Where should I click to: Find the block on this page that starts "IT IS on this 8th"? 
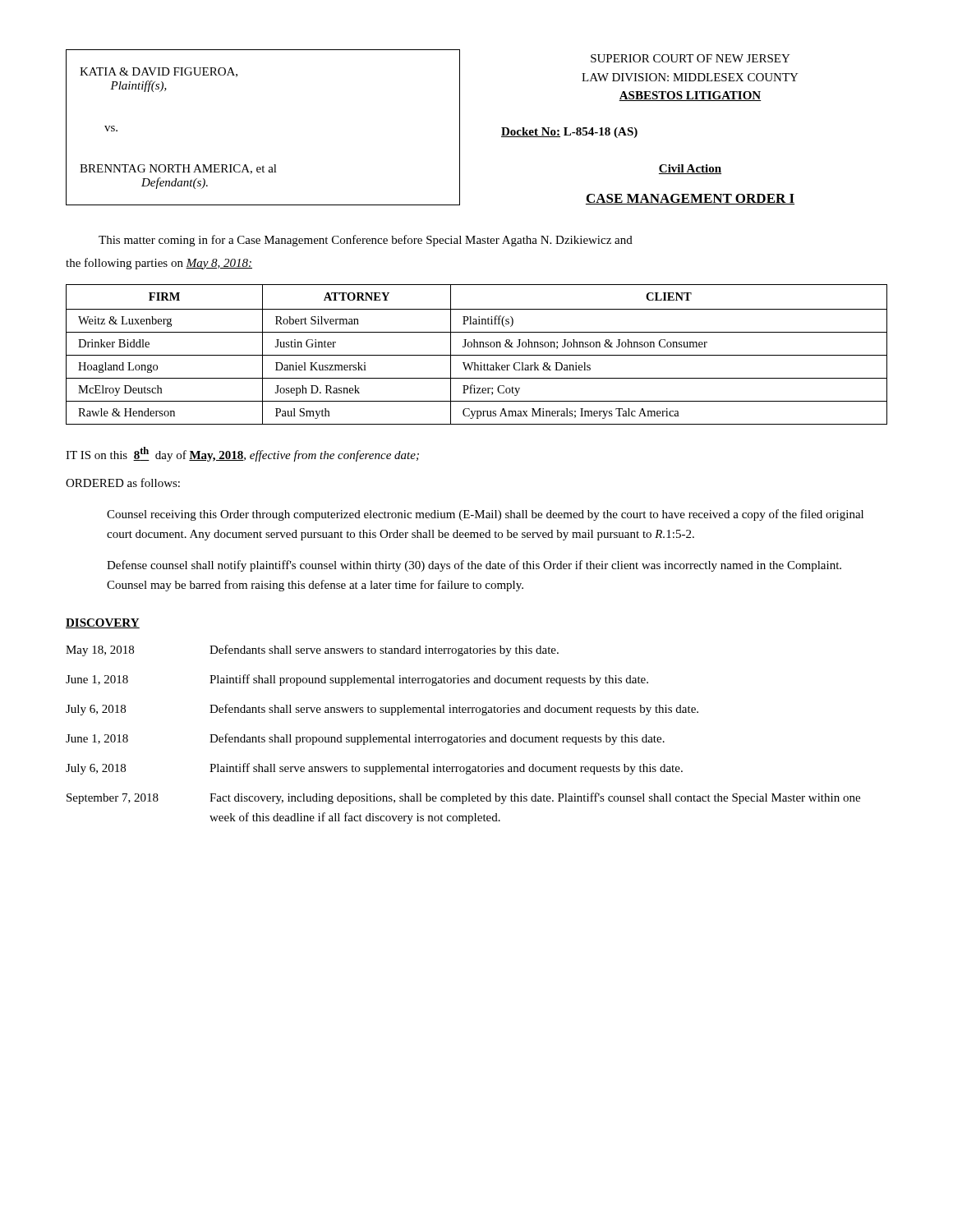[243, 453]
